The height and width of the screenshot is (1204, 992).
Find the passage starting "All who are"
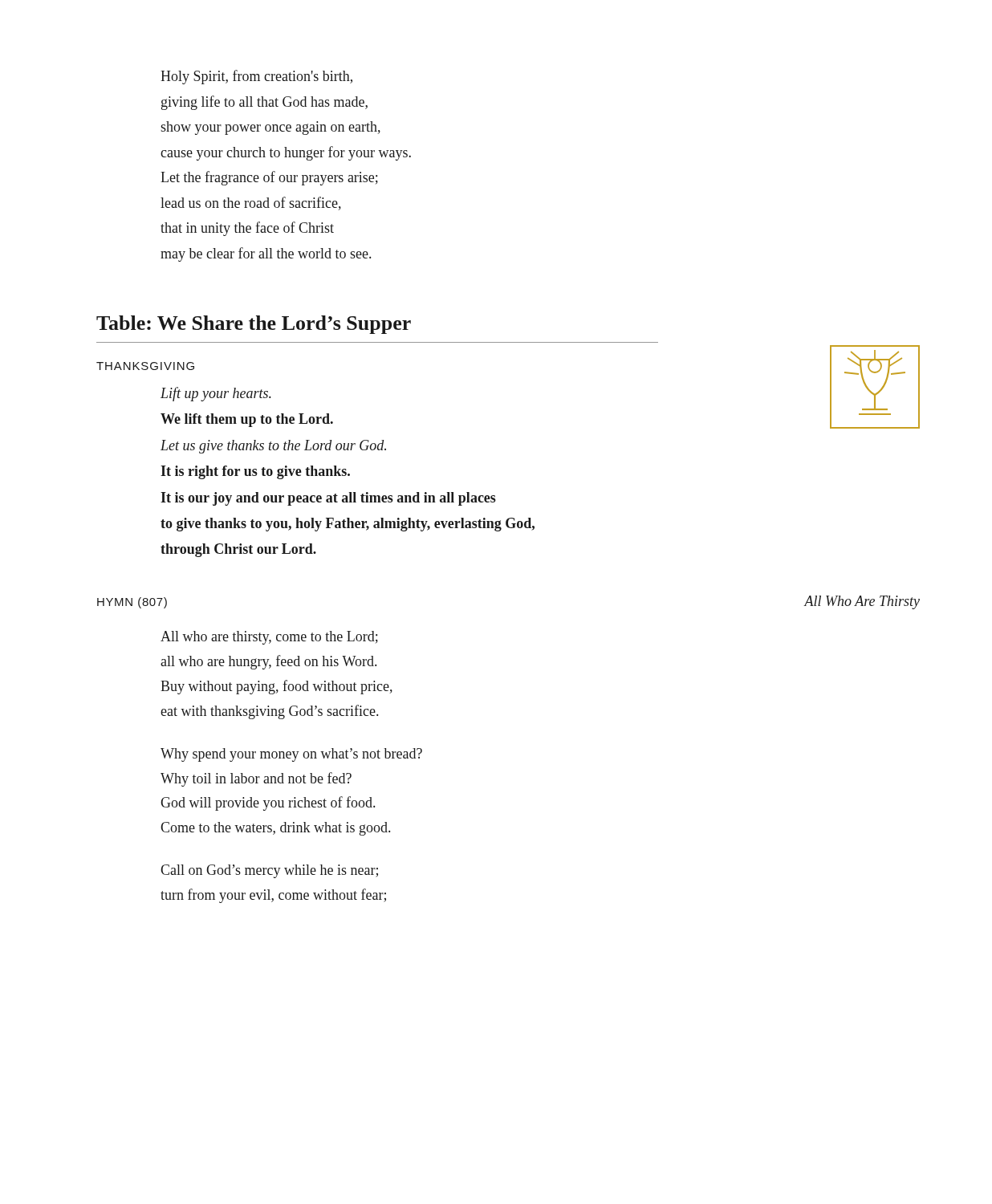pos(269,638)
